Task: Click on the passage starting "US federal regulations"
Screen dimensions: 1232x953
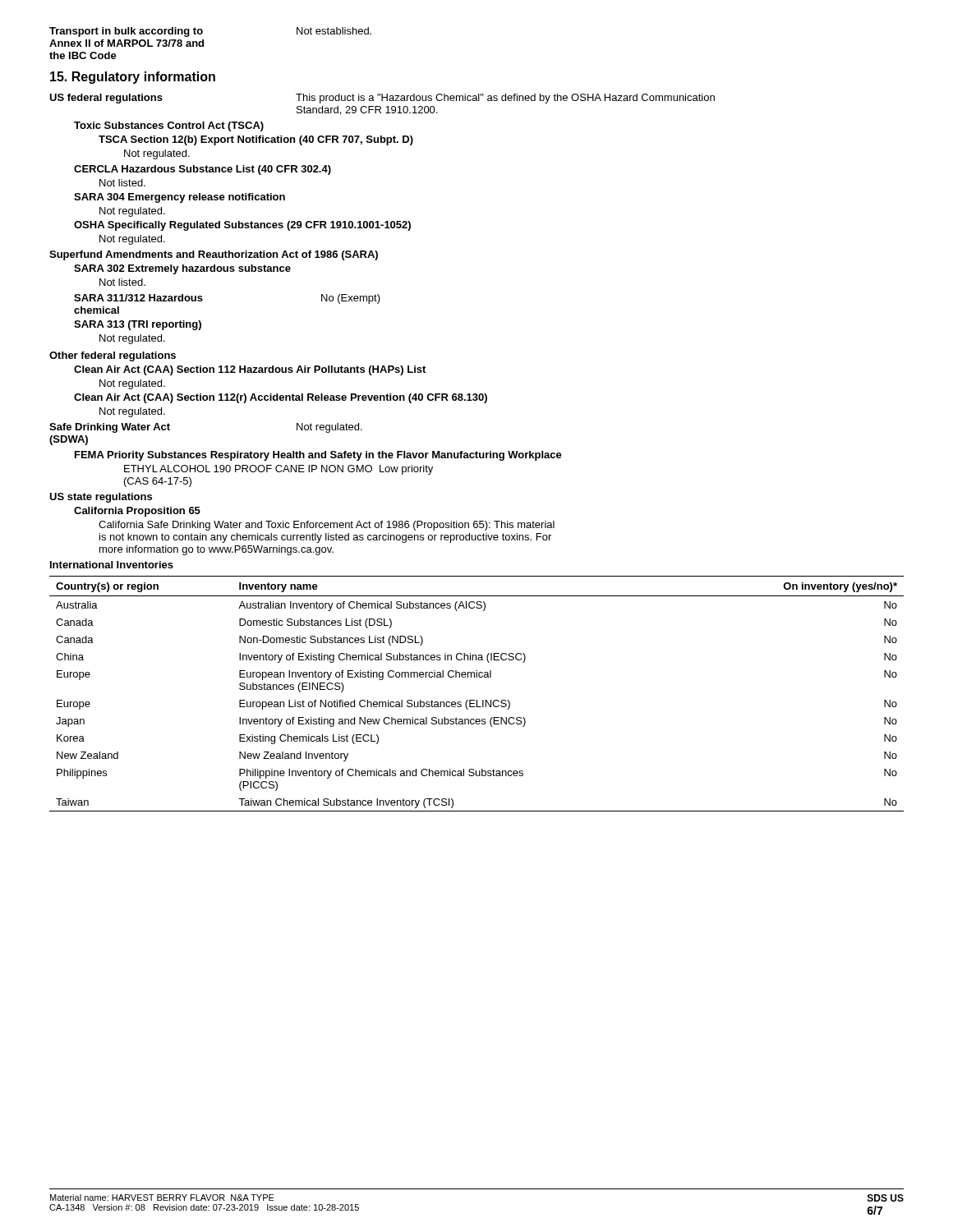Action: [x=382, y=103]
